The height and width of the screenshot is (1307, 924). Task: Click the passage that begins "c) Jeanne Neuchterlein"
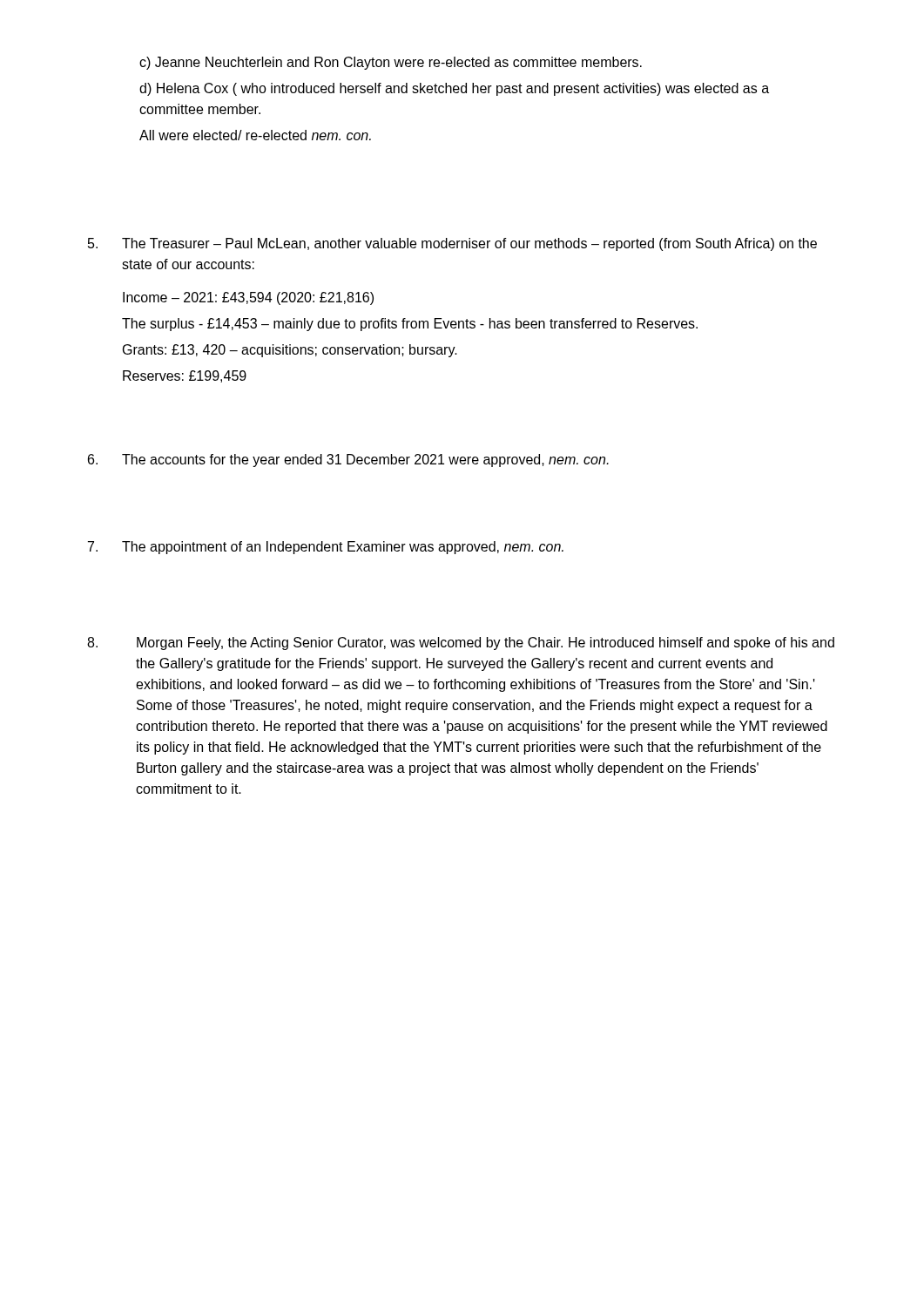point(488,99)
